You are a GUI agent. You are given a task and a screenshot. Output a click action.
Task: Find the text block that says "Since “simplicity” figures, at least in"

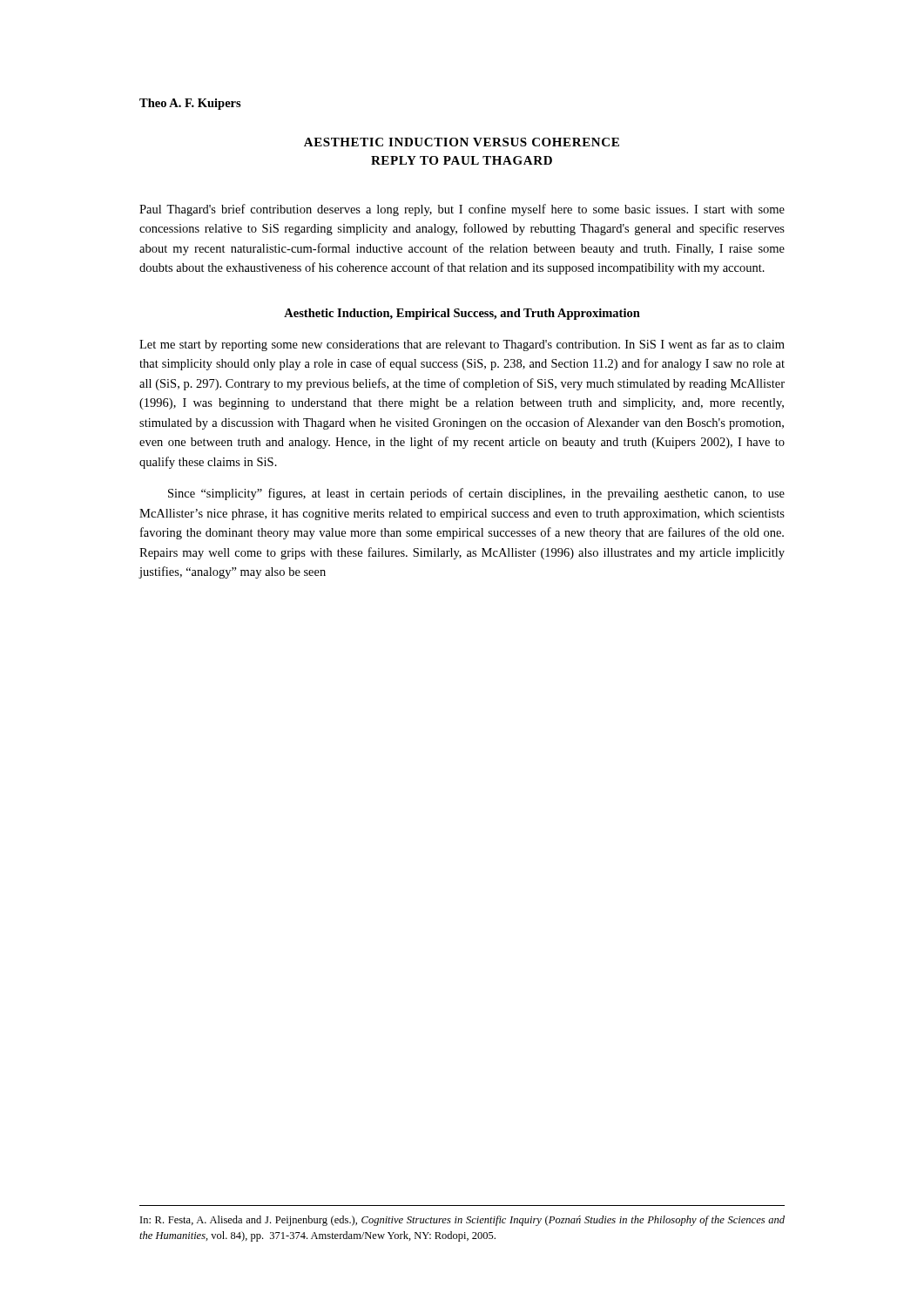462,532
